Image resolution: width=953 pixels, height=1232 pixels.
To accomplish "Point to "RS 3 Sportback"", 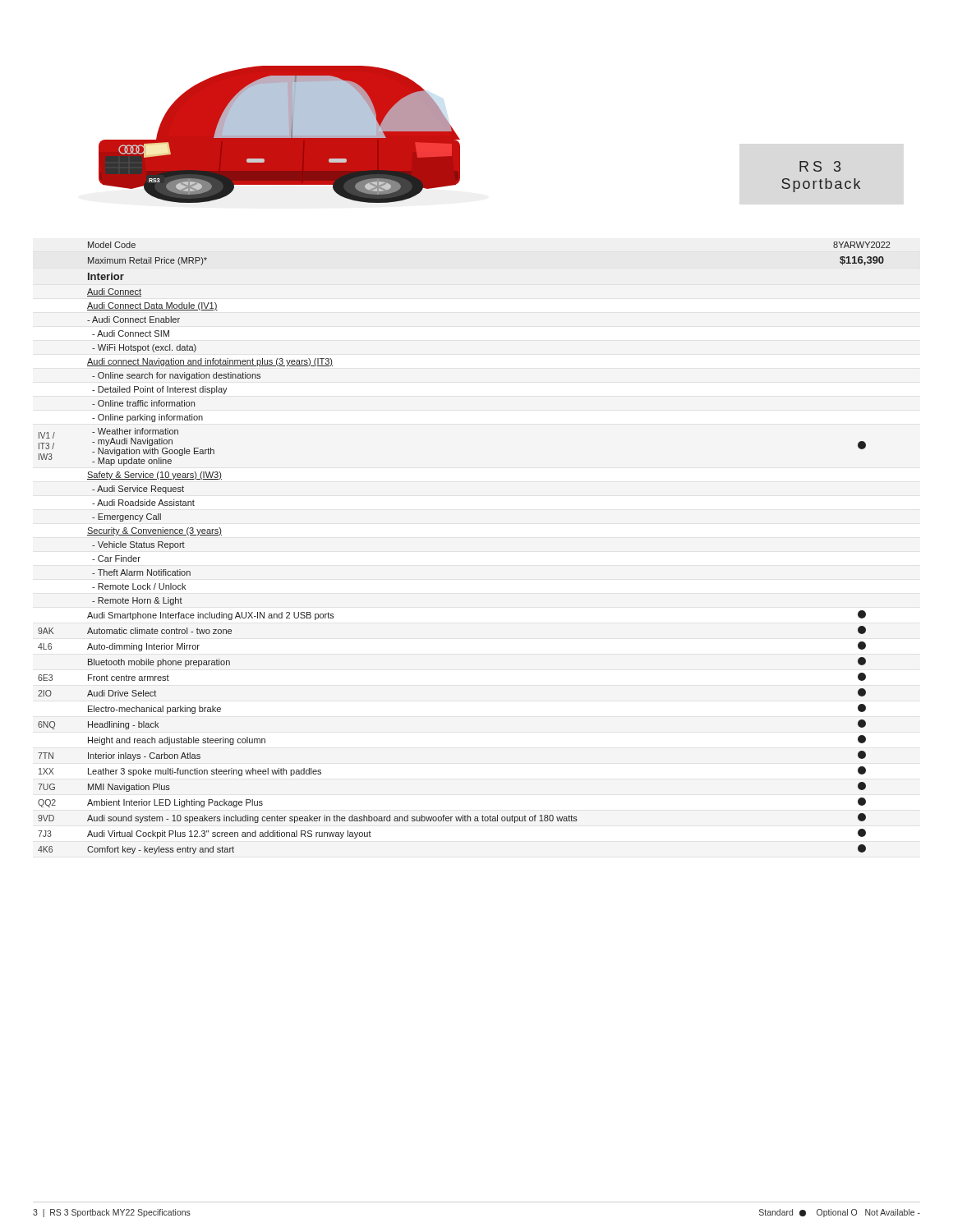I will [x=822, y=176].
